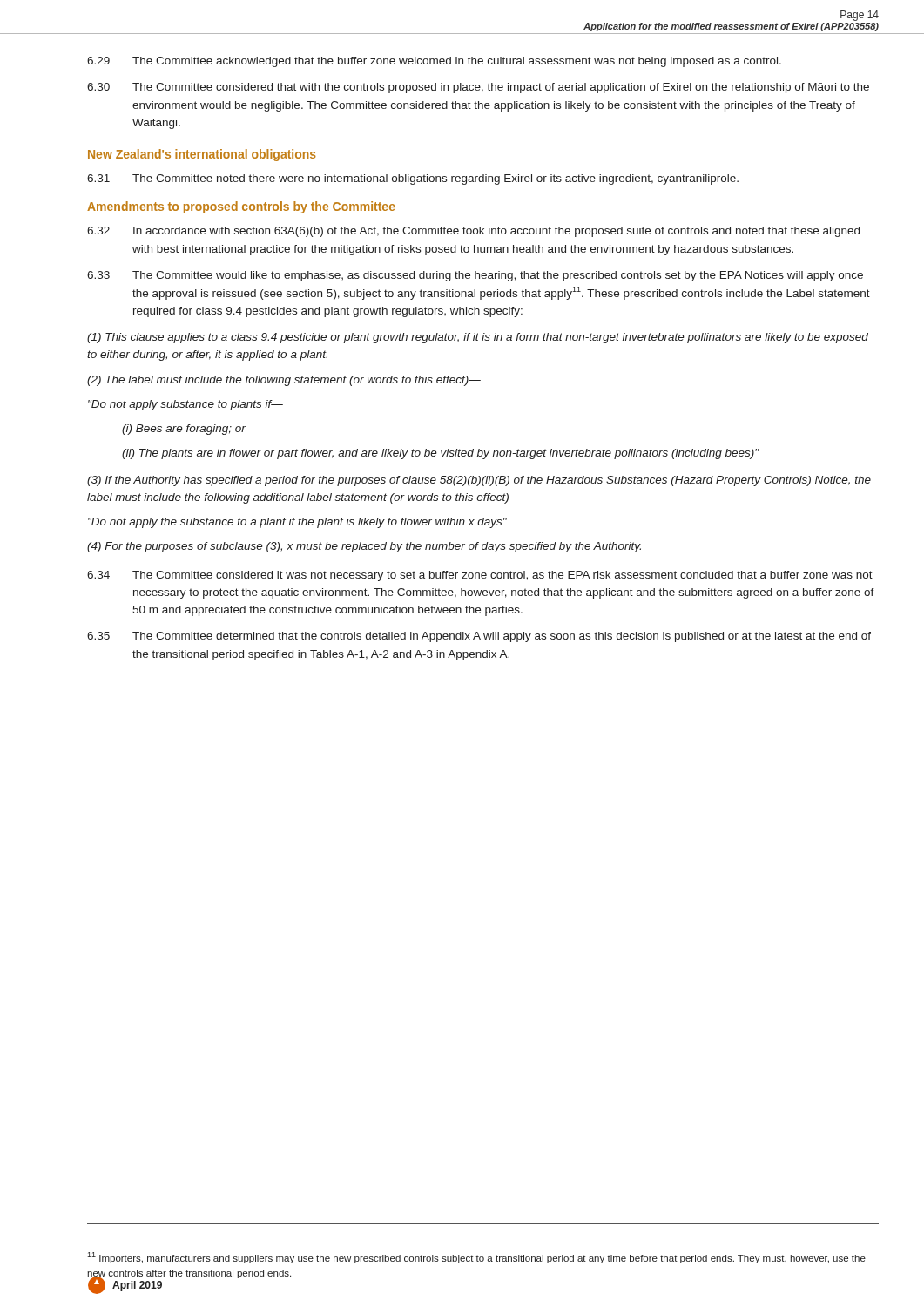924x1307 pixels.
Task: Select the text starting "6.29 The Committee"
Action: pos(483,61)
